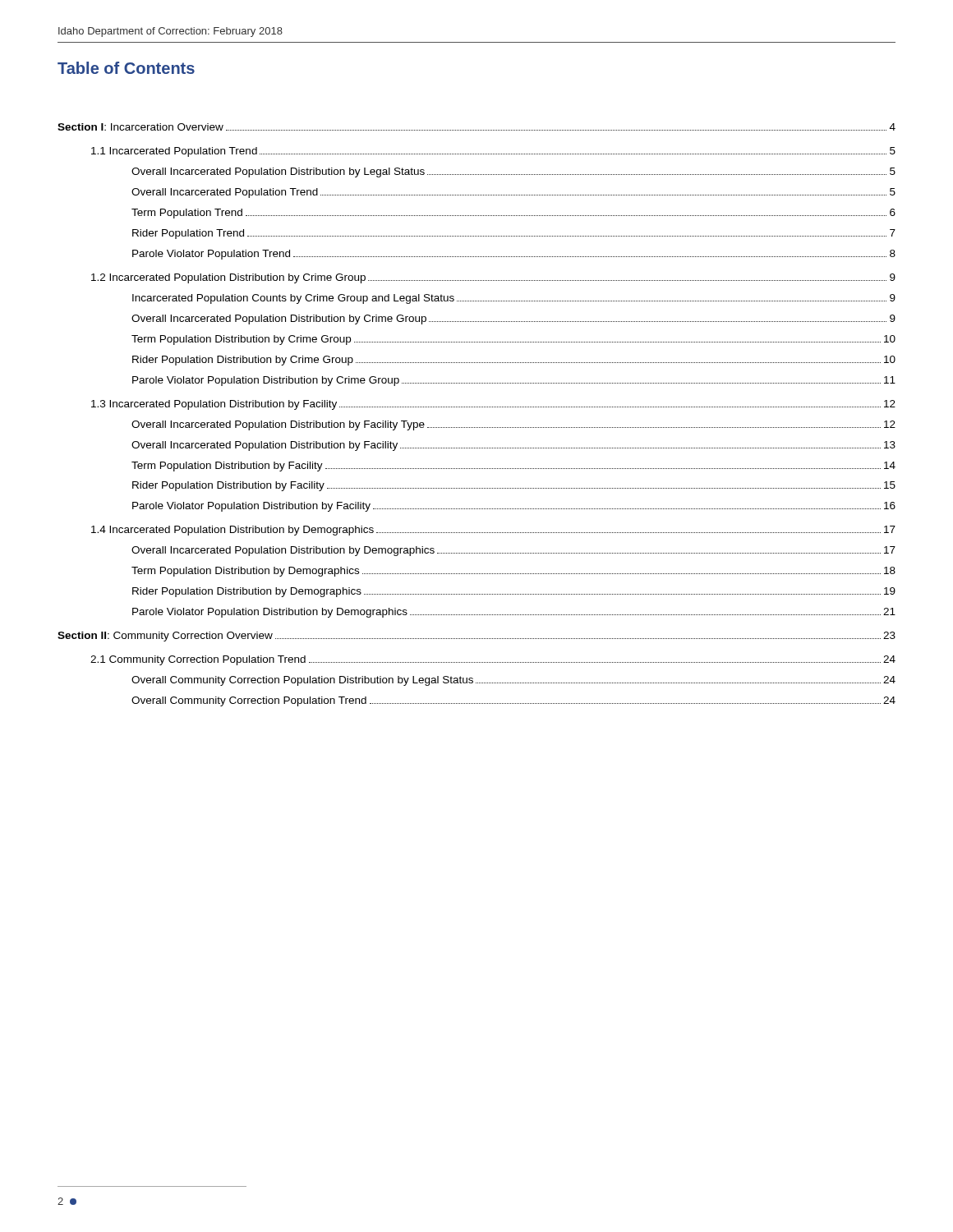
Task: Point to the block beginning "Parole Violator Population Distribution by Crime Group"
Action: click(x=513, y=380)
